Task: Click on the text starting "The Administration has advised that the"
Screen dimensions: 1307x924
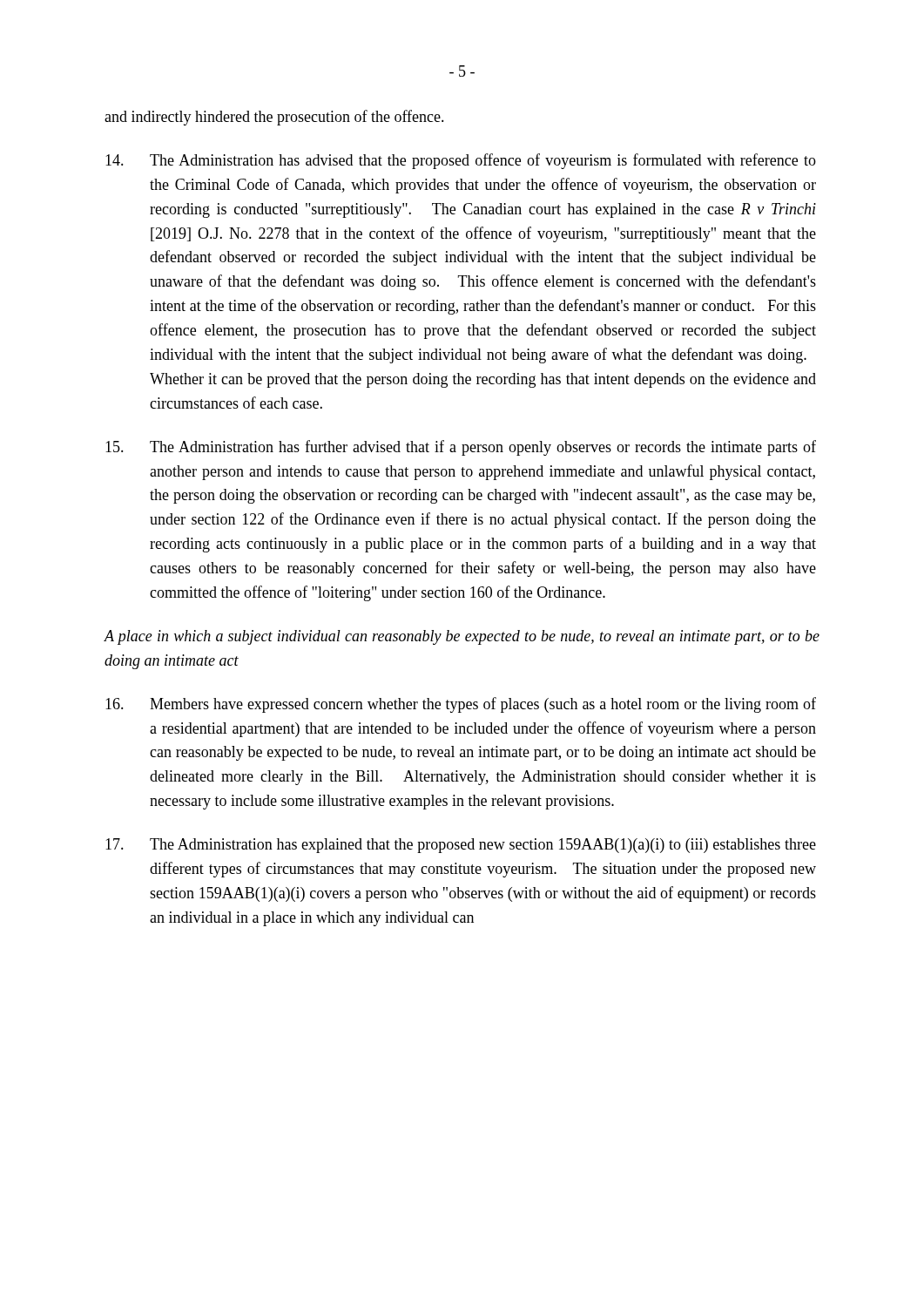Action: coord(460,283)
